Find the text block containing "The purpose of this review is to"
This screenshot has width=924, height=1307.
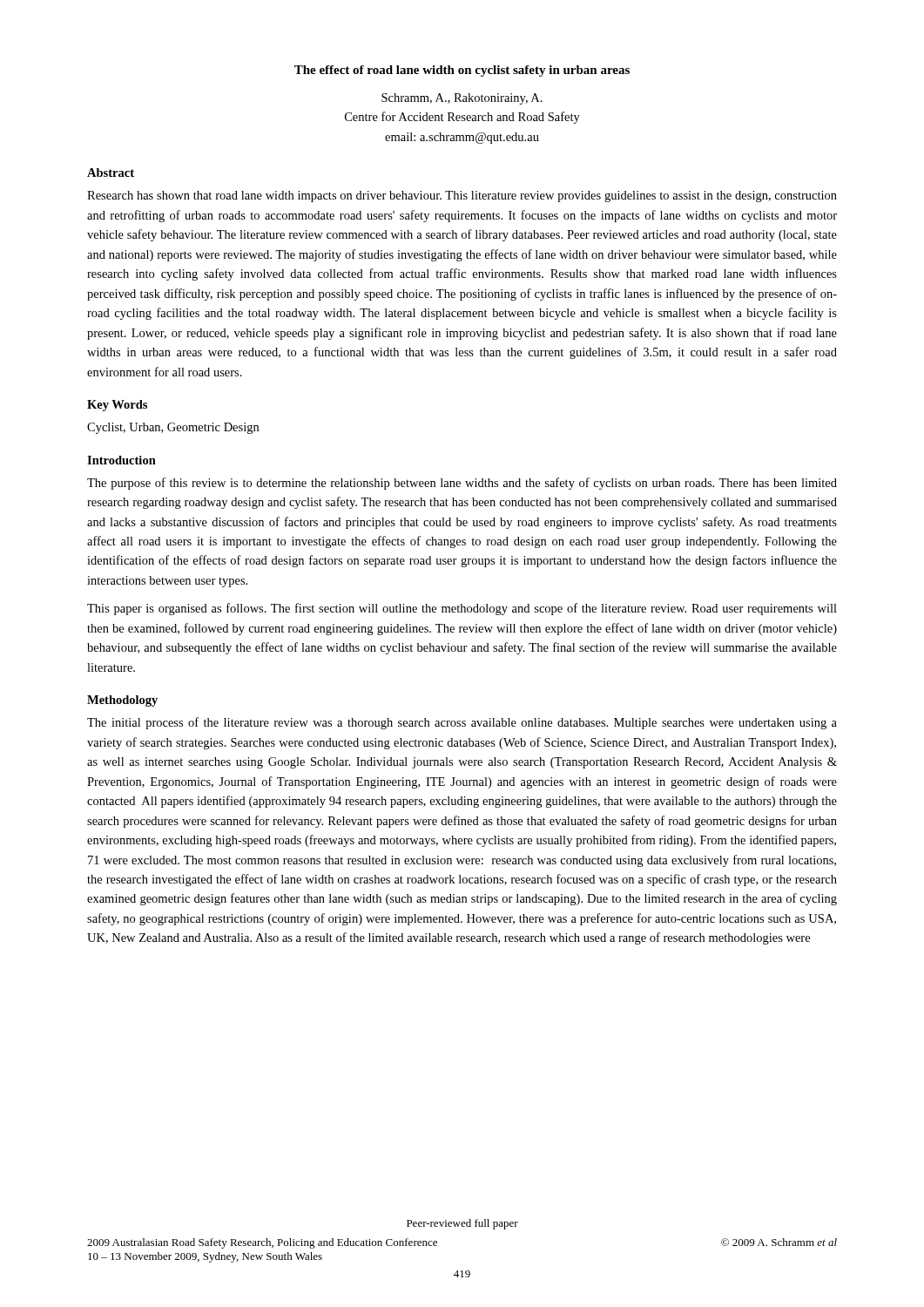[462, 531]
